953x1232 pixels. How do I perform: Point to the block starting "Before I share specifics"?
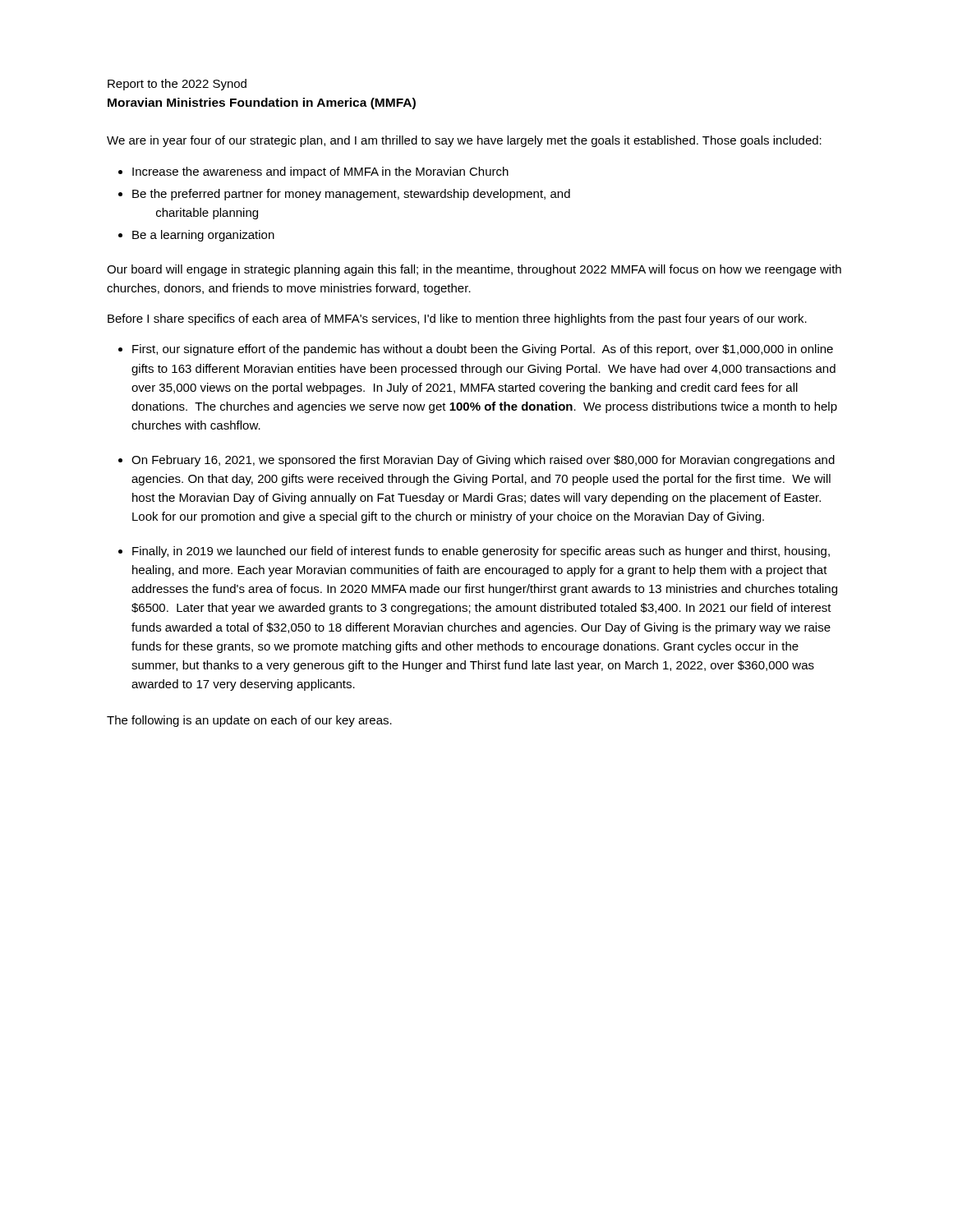pyautogui.click(x=476, y=318)
